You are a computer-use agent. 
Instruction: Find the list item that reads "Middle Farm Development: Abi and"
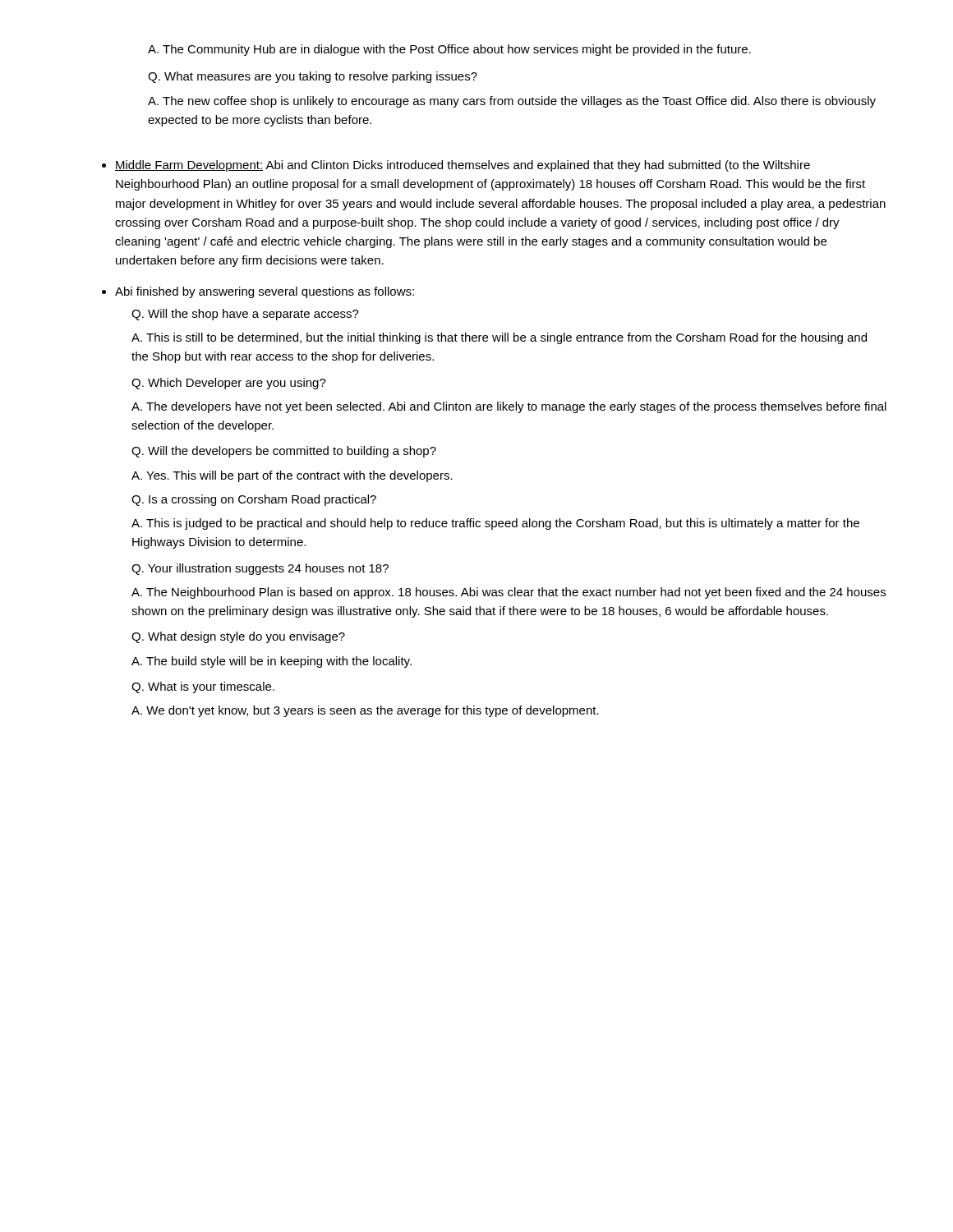pos(500,212)
